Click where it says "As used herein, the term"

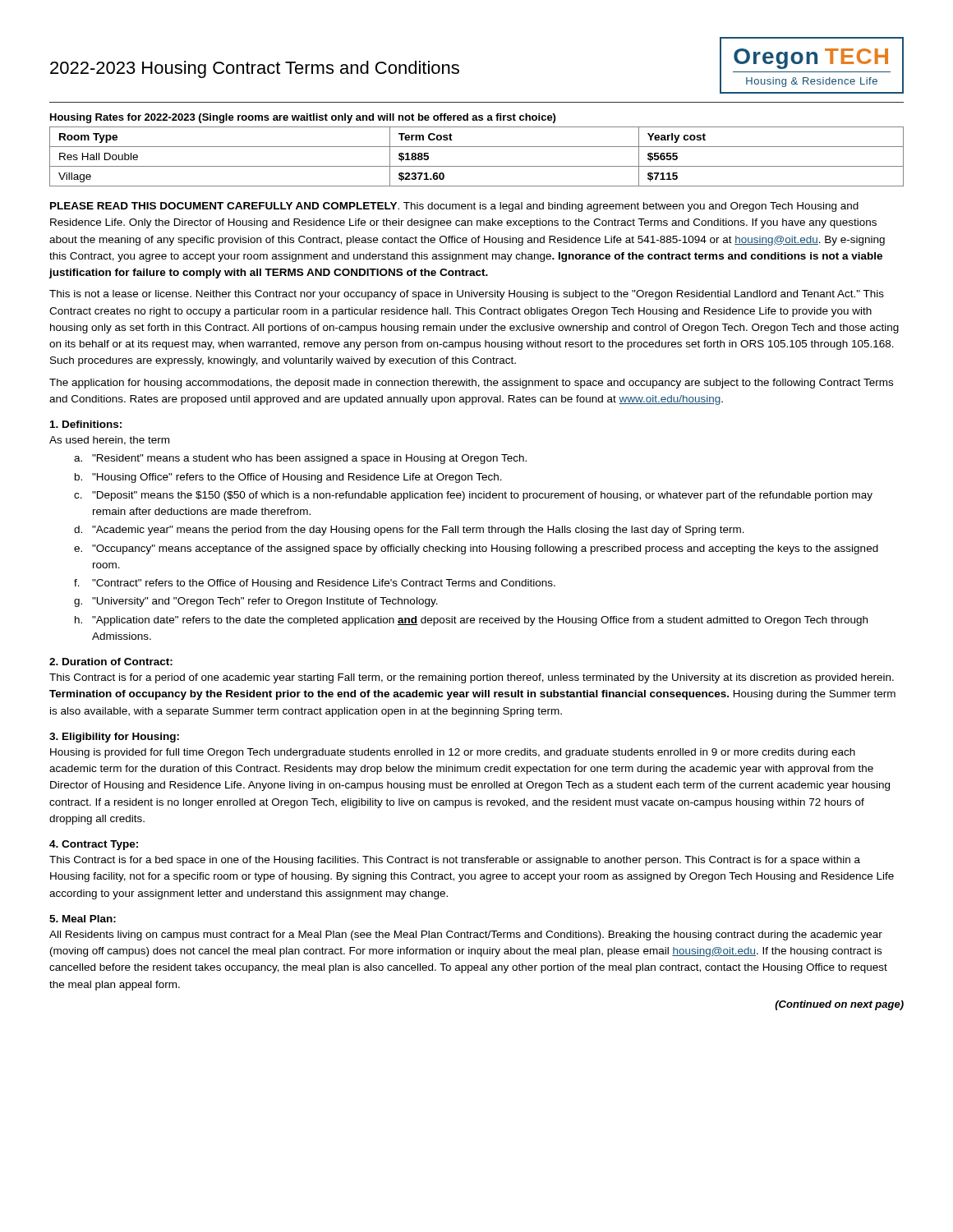click(110, 440)
